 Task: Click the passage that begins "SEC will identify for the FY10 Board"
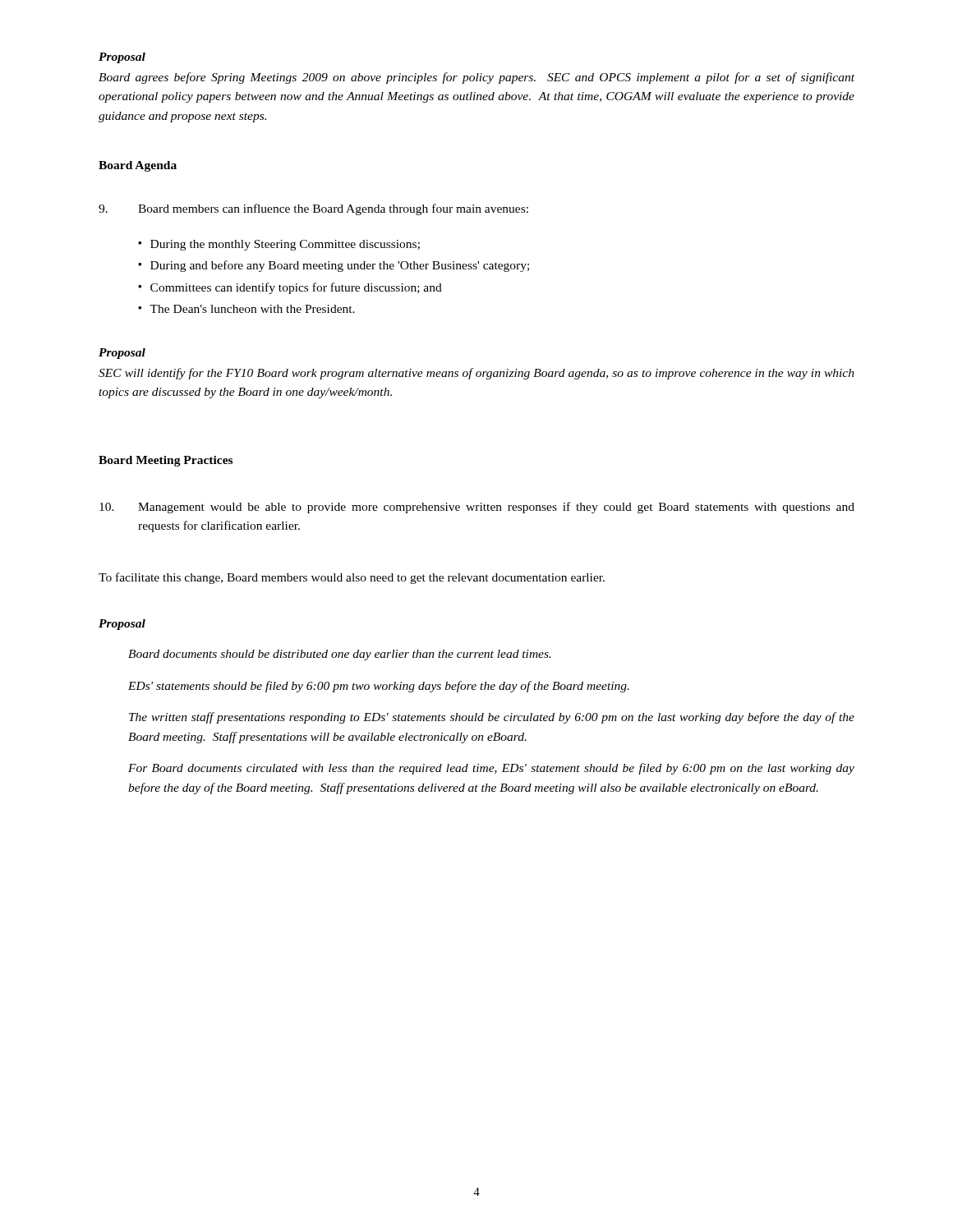click(x=476, y=382)
